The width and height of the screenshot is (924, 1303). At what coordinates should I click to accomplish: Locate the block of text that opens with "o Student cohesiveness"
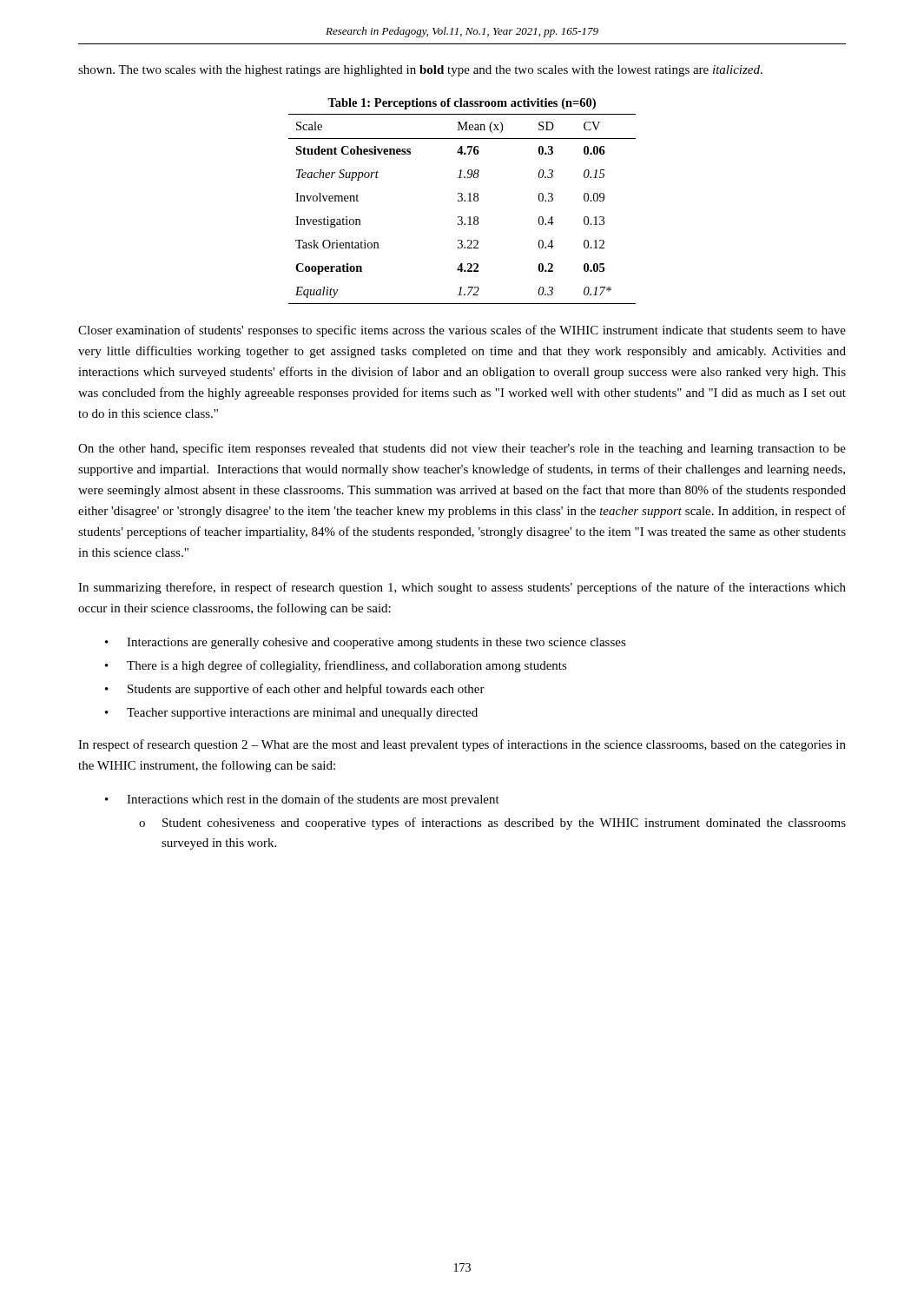[492, 833]
